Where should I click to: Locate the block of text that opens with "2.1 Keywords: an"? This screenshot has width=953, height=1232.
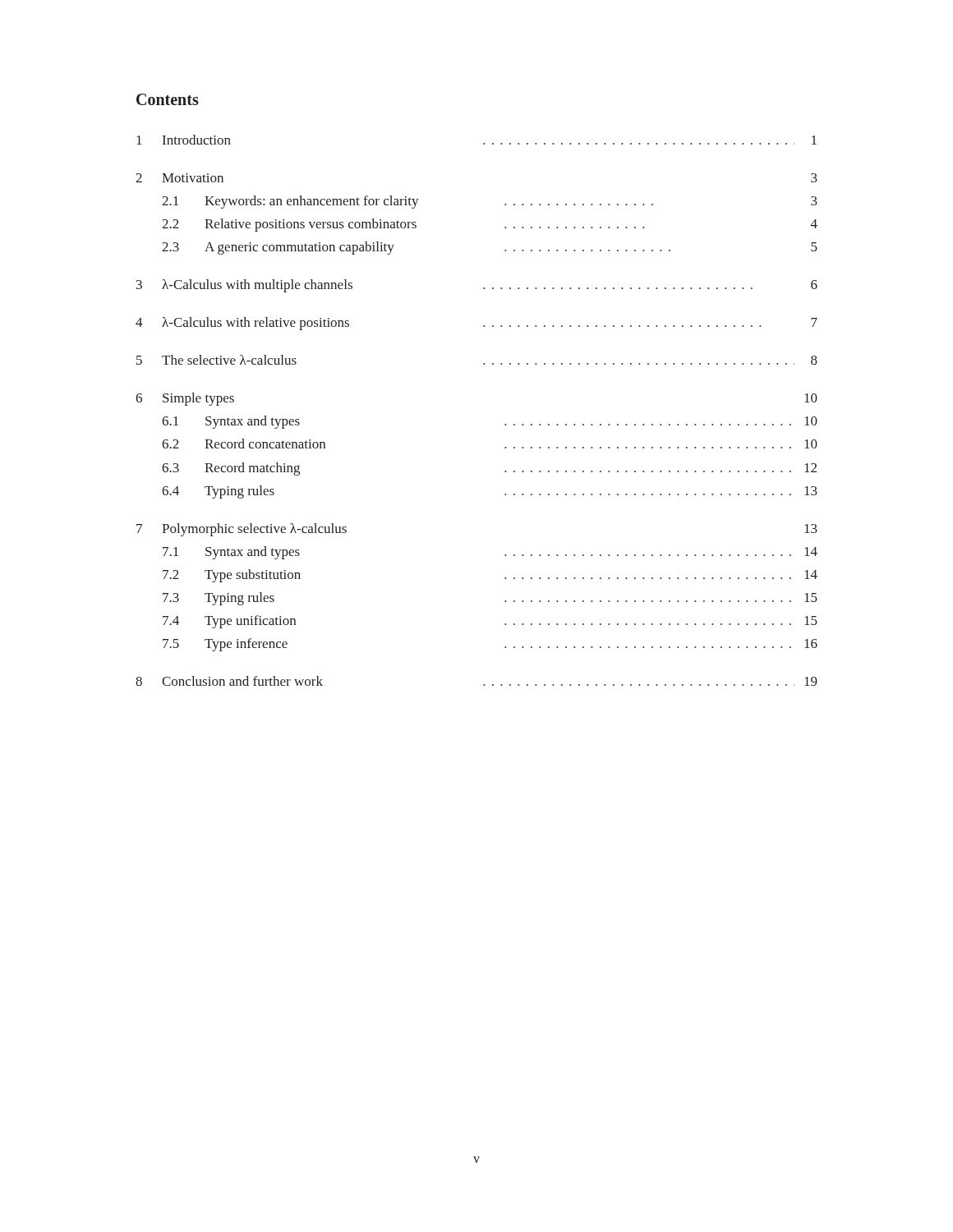(309, 202)
